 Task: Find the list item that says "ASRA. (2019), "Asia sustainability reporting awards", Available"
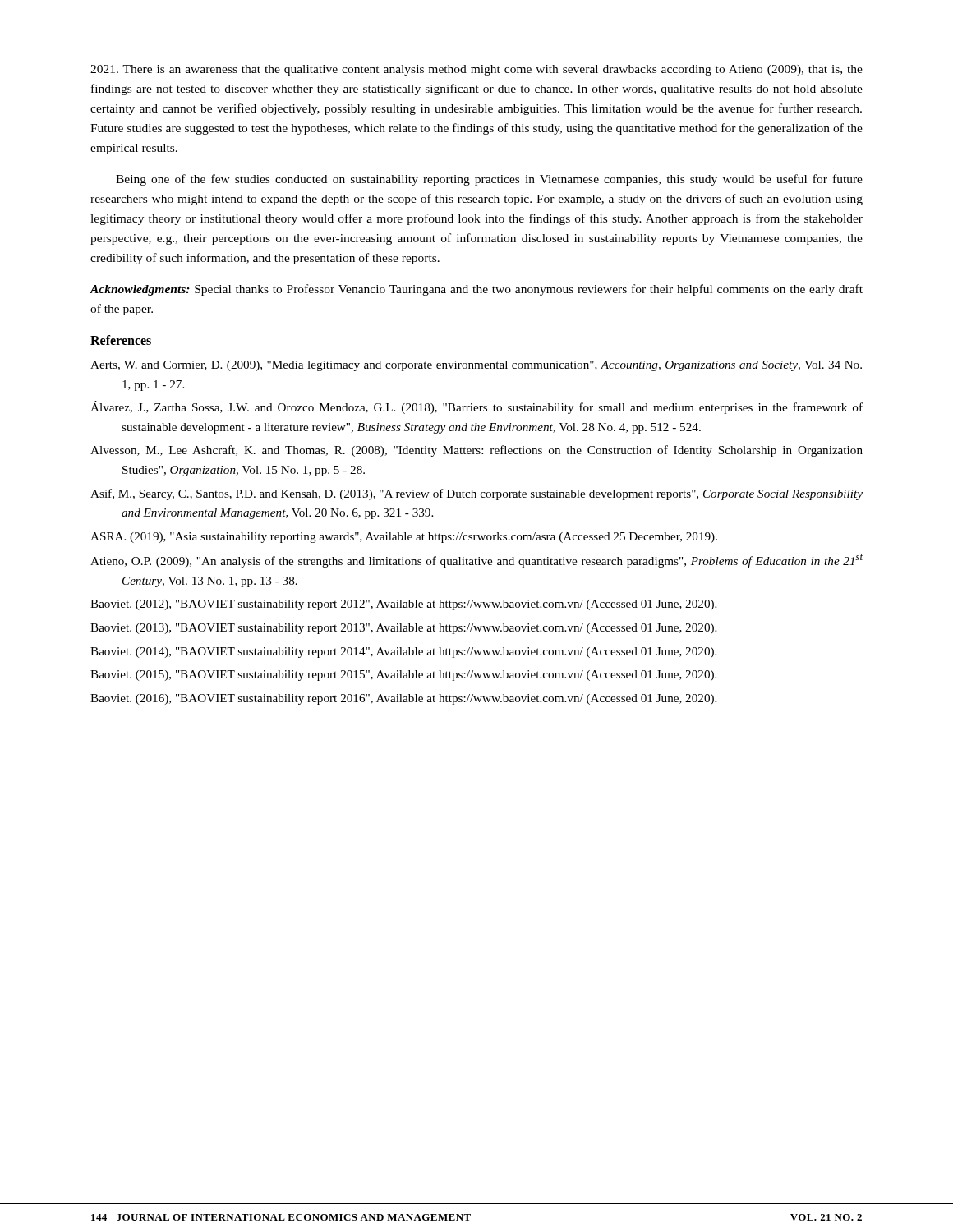(x=404, y=536)
